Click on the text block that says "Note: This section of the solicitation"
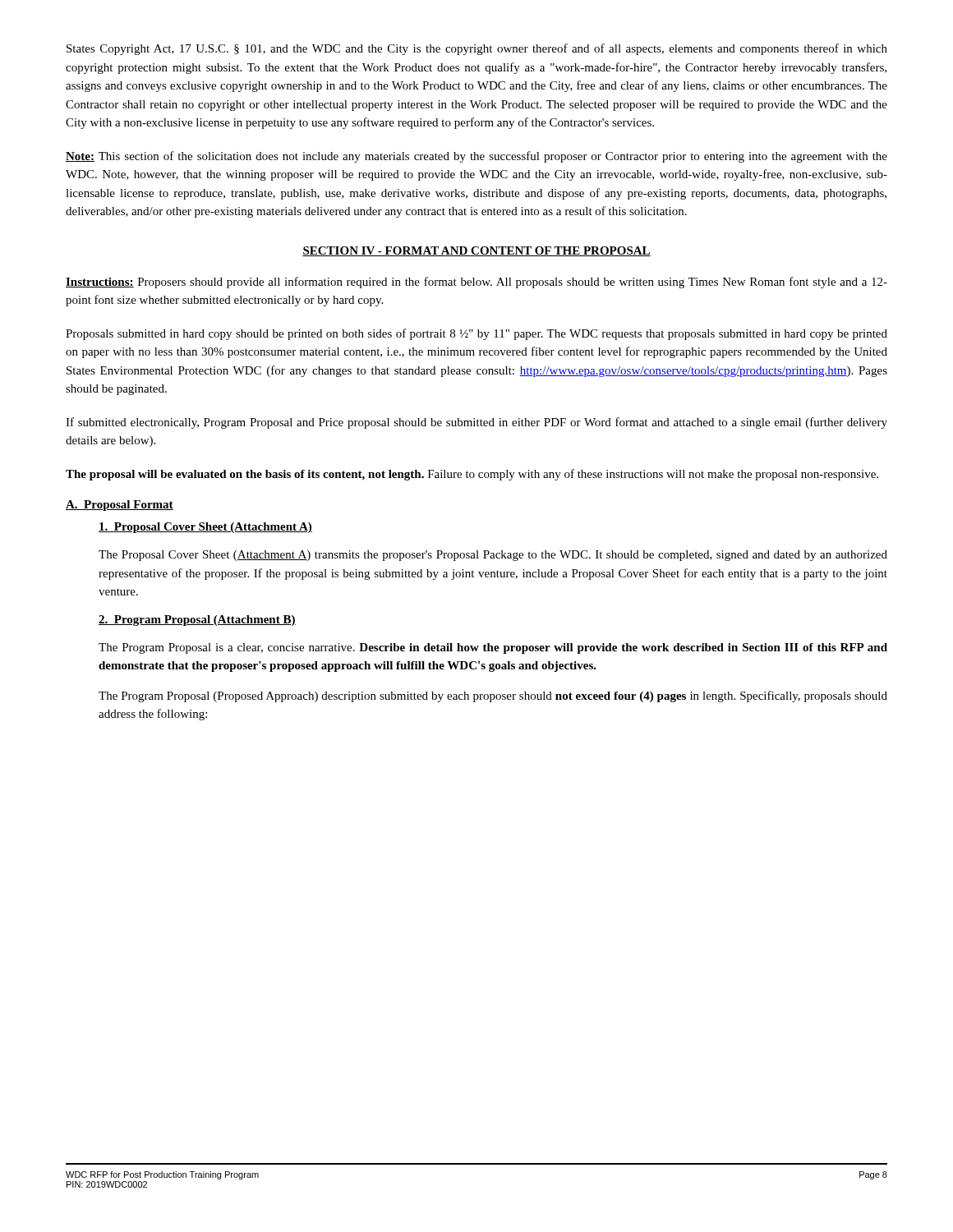 coord(476,183)
